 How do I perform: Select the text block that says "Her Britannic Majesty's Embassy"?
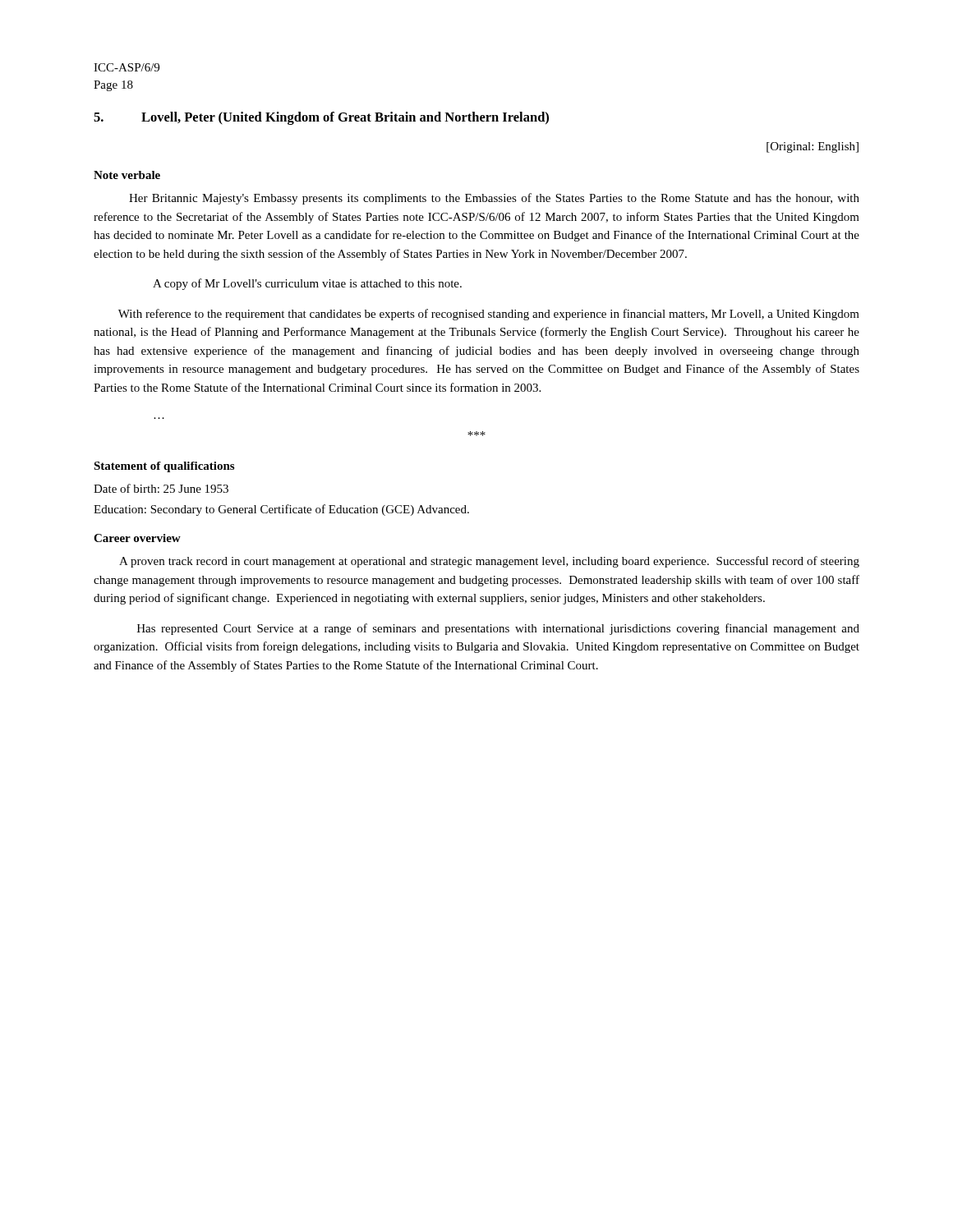point(476,226)
